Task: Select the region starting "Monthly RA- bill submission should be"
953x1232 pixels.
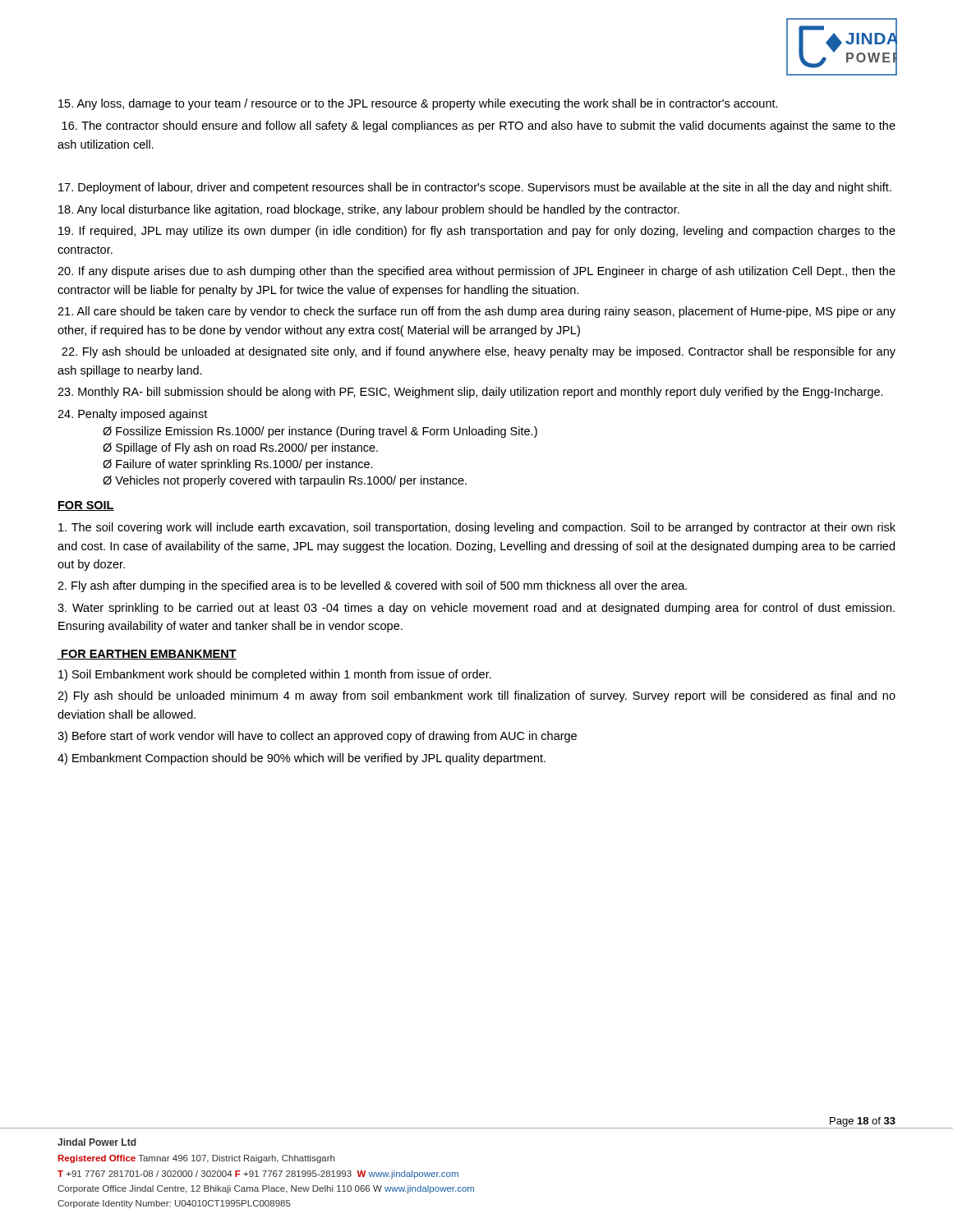Action: 471,392
